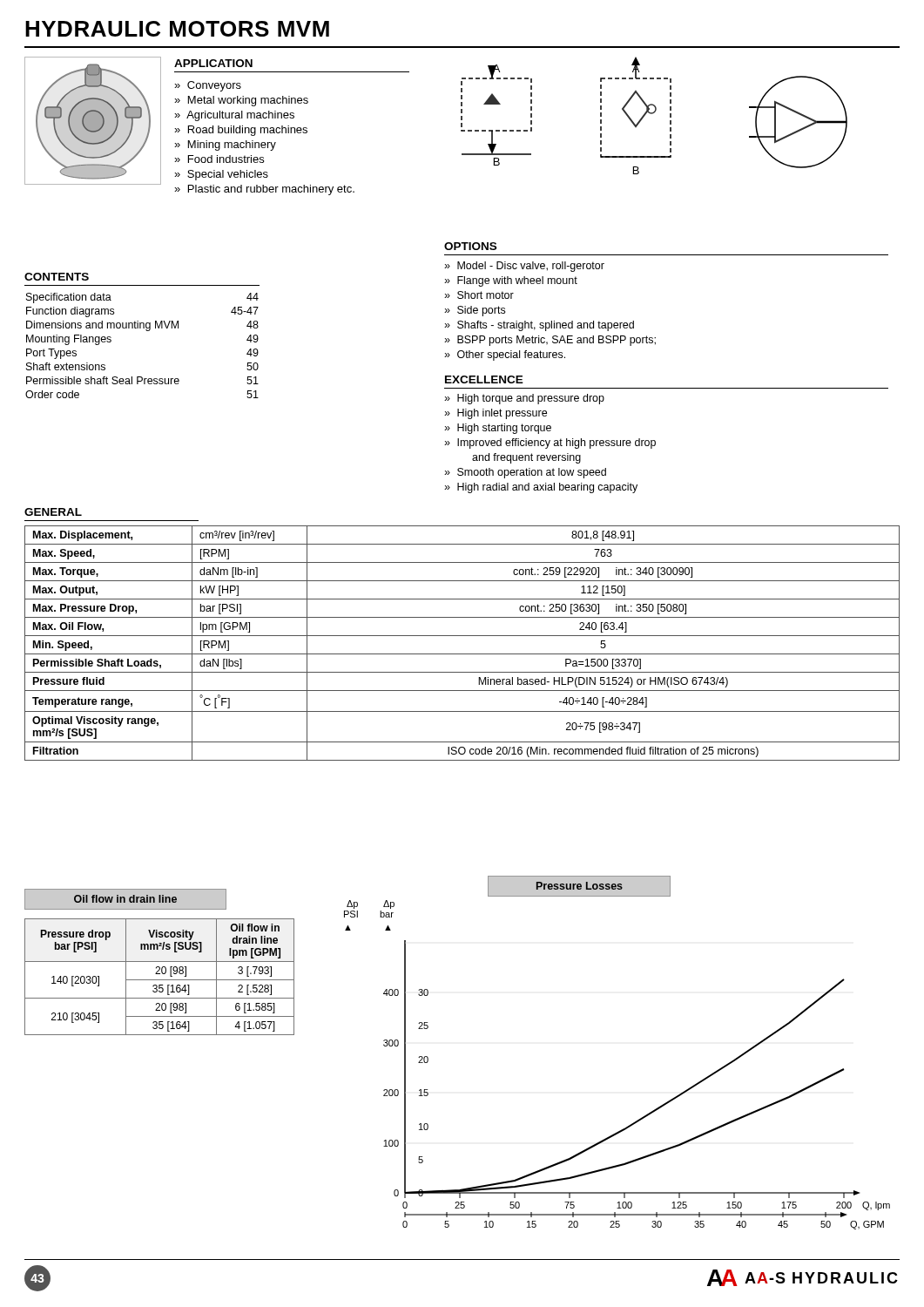Locate the list item that reads "» Metal working machines"
The width and height of the screenshot is (924, 1307).
pos(241,100)
